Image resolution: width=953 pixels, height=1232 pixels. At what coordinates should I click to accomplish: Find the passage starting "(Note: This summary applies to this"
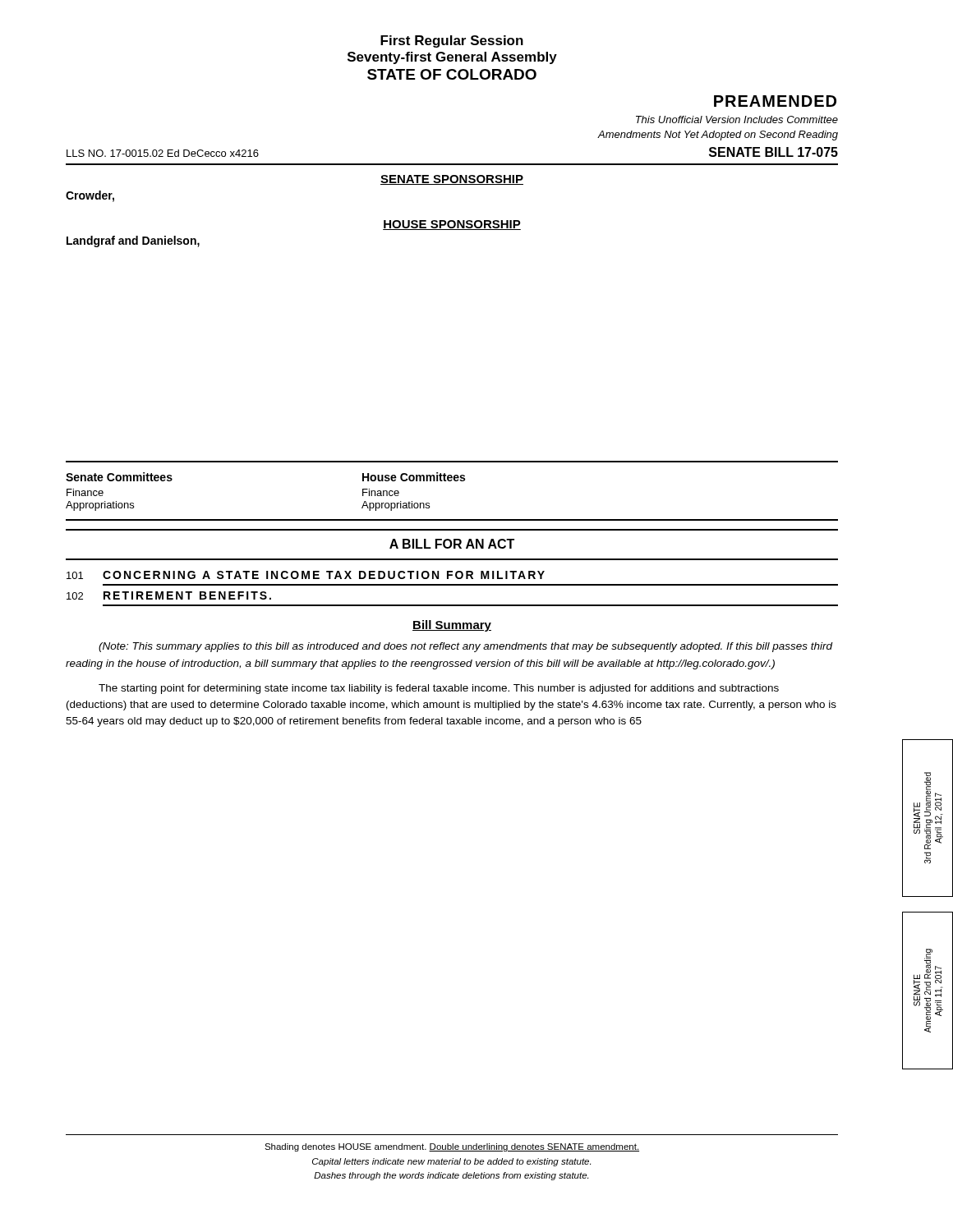pos(452,655)
